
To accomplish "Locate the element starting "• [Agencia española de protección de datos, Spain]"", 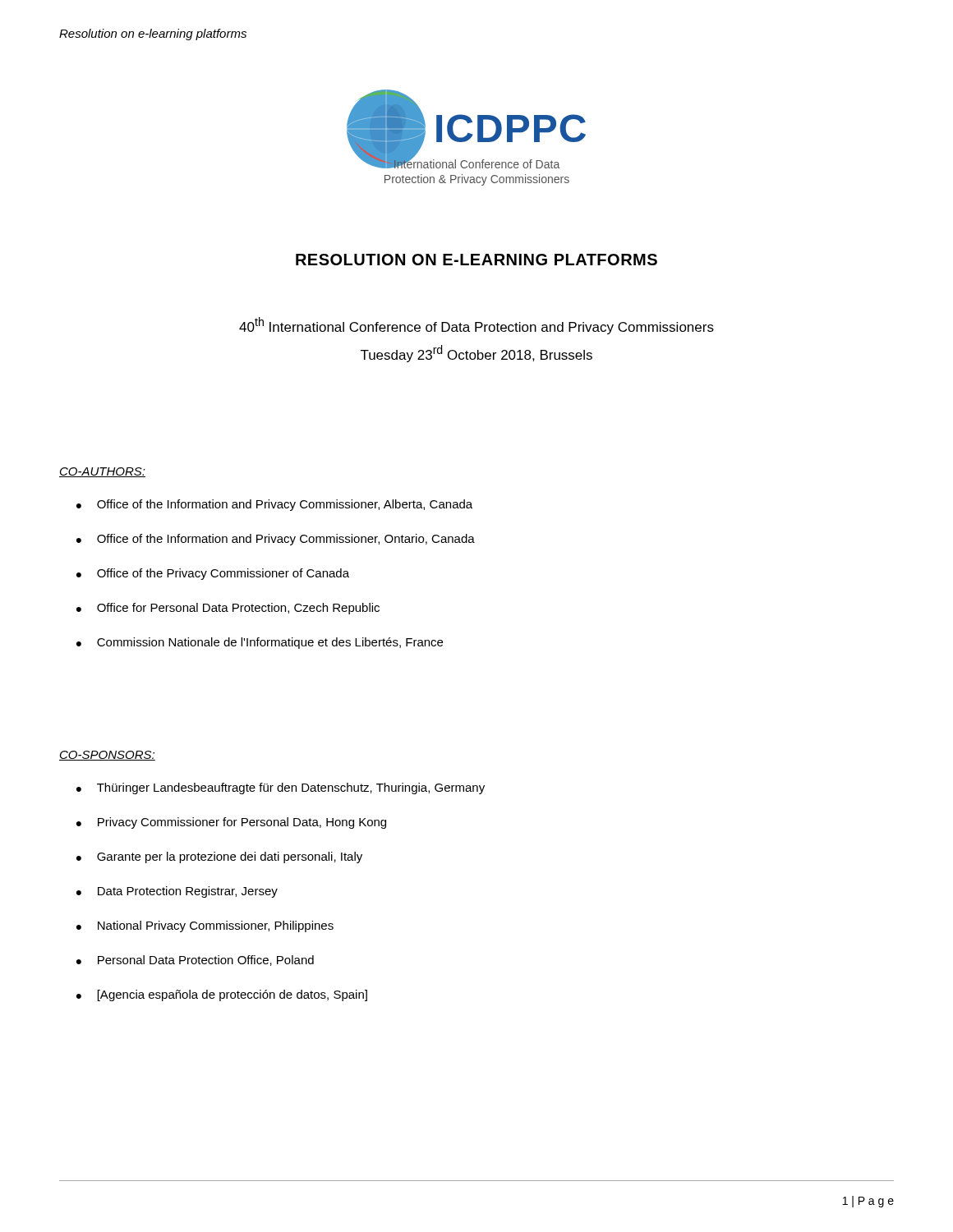I will (x=222, y=996).
